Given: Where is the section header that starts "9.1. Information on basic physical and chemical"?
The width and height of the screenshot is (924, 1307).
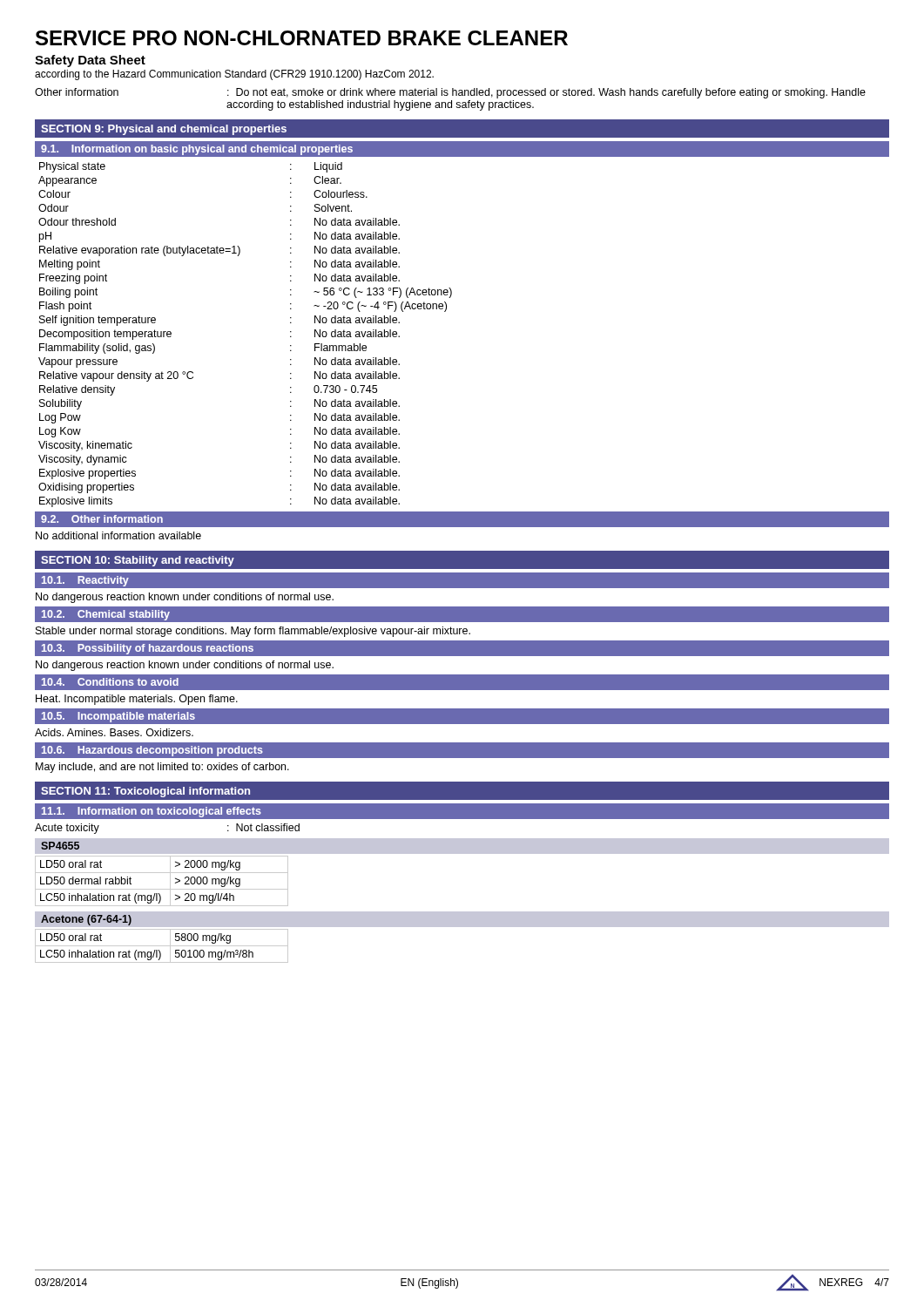Looking at the screenshot, I should point(197,149).
